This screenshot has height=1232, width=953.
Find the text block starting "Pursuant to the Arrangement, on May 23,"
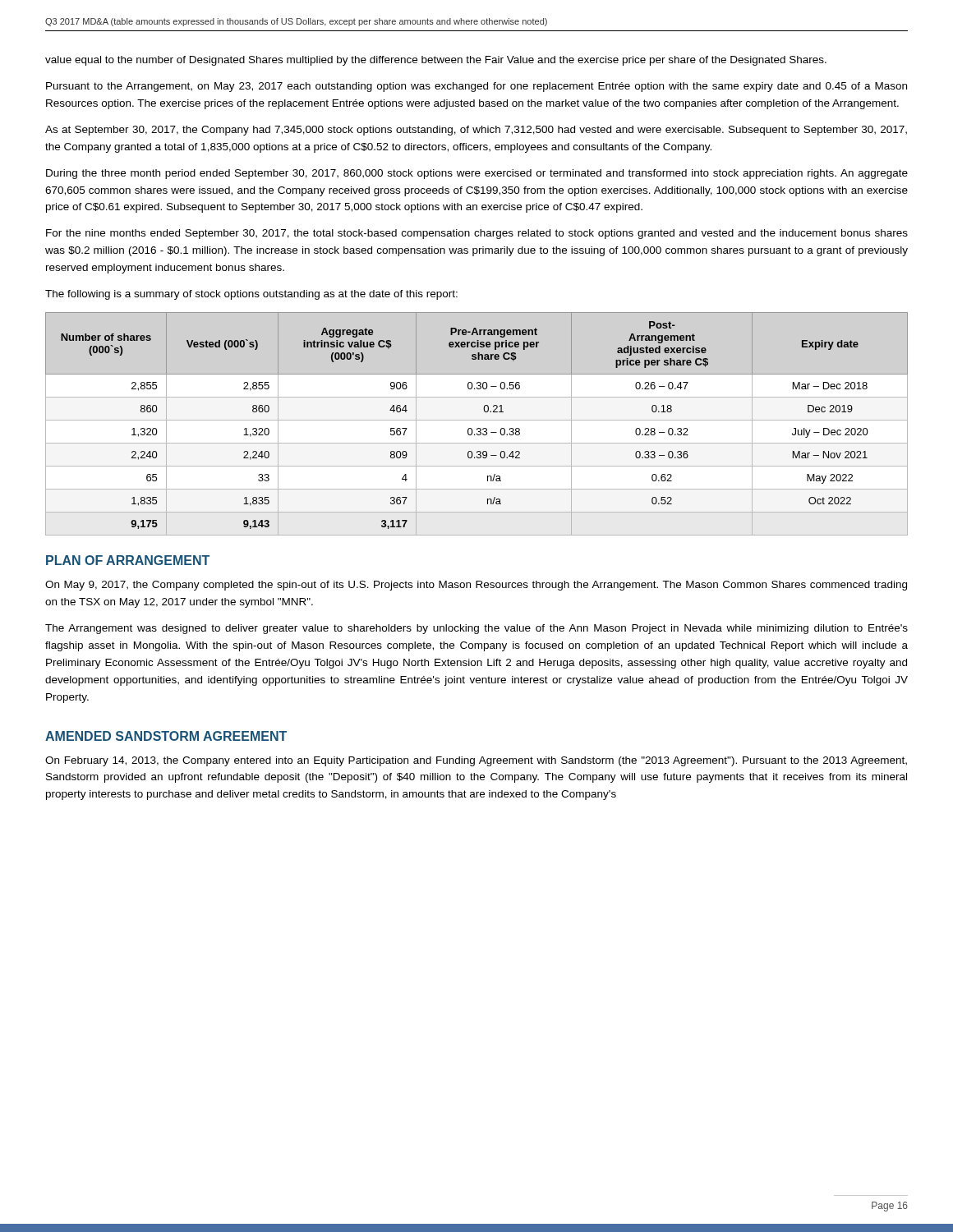pos(476,94)
